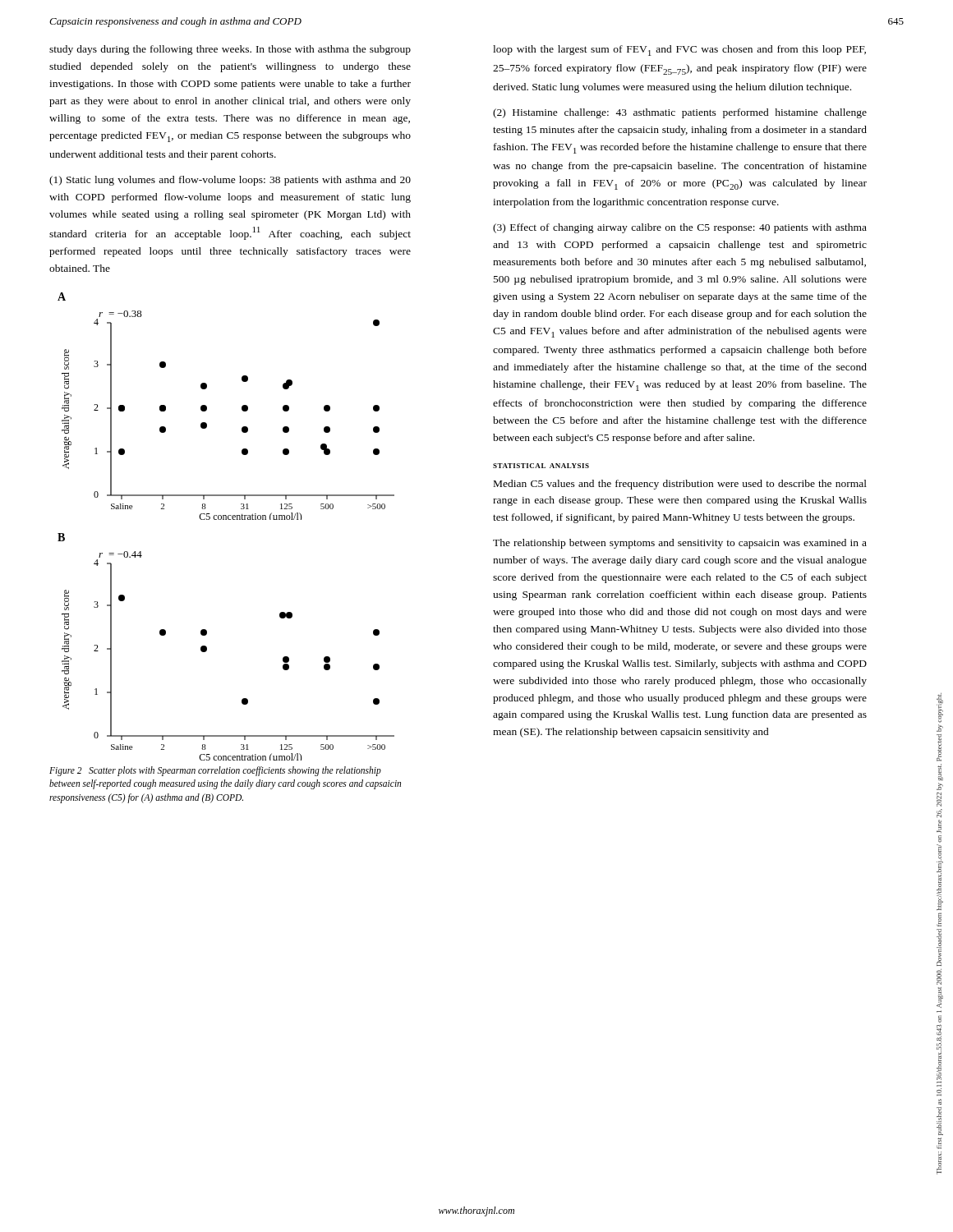Select the text block that says "The relationship between"
This screenshot has height=1232, width=953.
[x=680, y=638]
